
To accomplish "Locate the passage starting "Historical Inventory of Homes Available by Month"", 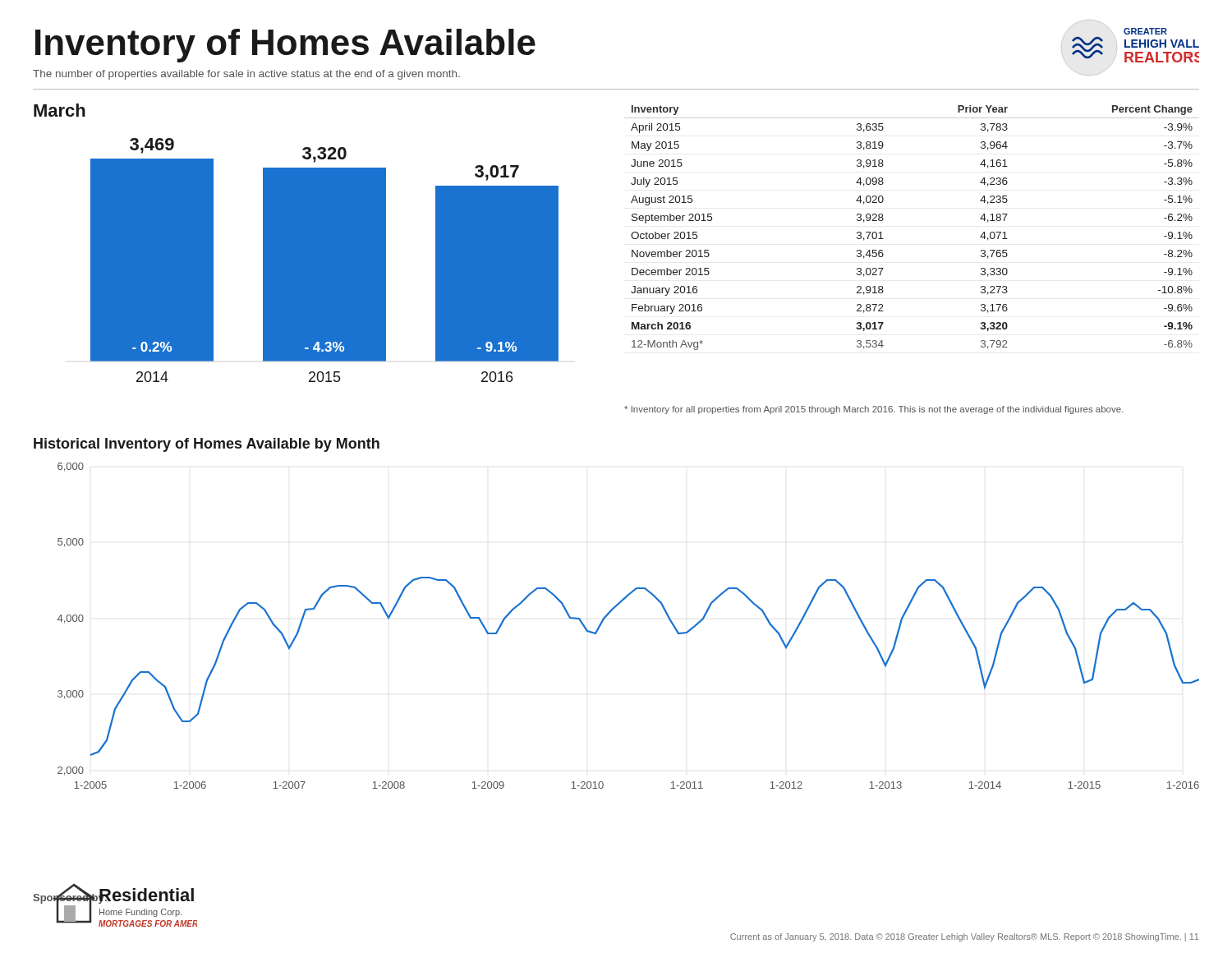I will click(x=206, y=444).
